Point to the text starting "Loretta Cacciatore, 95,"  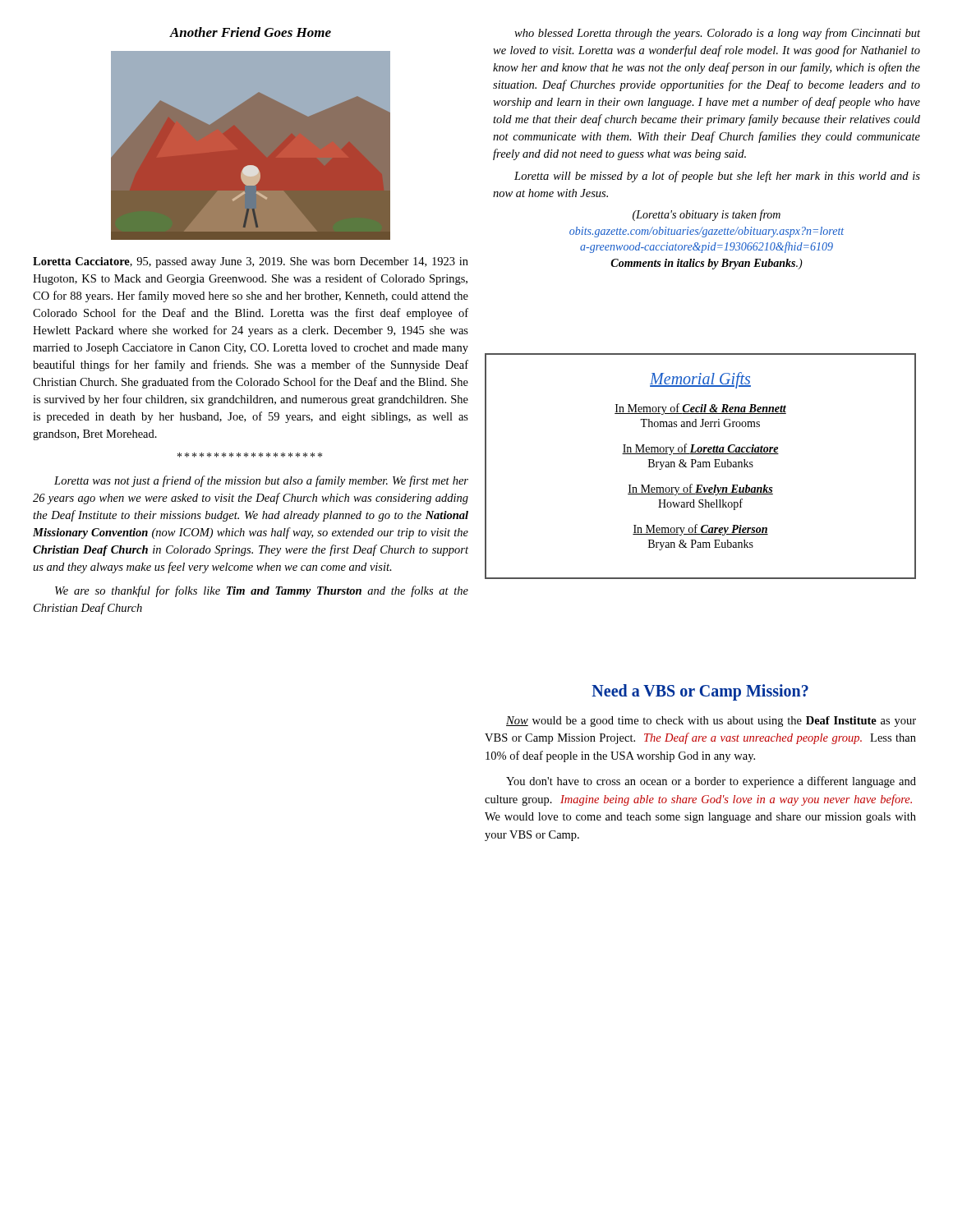click(x=251, y=348)
